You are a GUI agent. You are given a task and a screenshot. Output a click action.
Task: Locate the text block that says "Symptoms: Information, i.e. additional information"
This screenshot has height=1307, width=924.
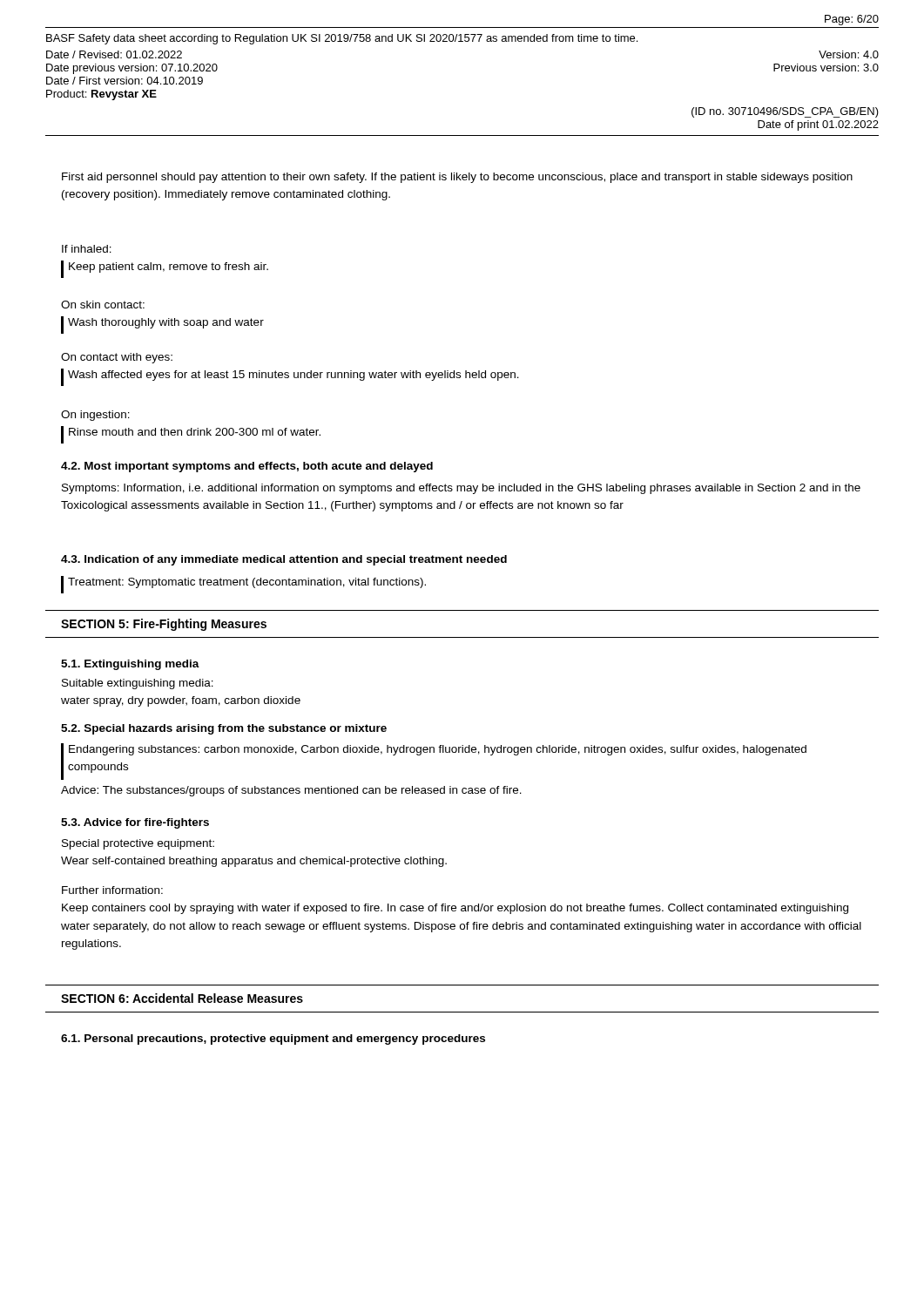point(461,496)
